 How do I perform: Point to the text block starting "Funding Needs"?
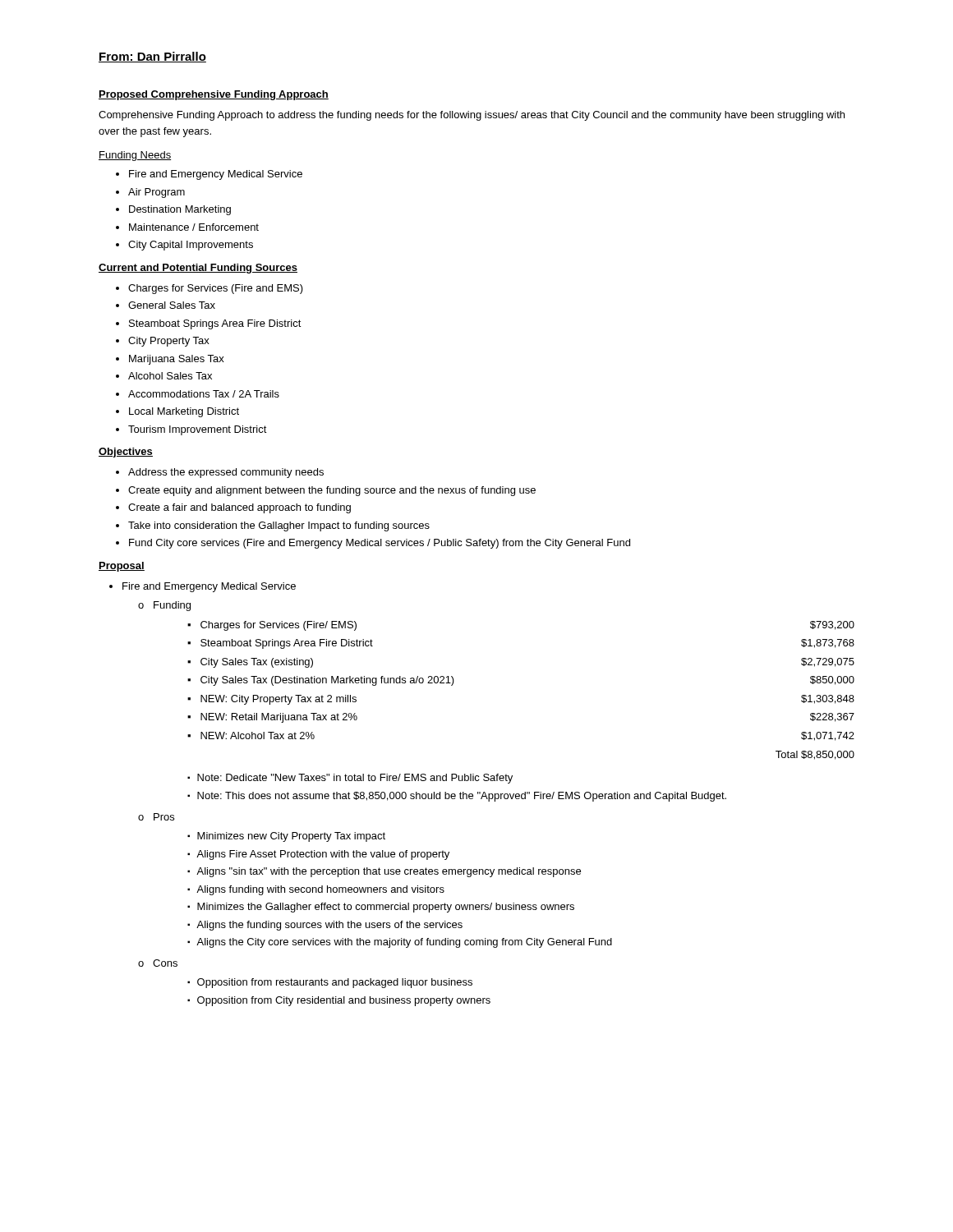click(135, 155)
